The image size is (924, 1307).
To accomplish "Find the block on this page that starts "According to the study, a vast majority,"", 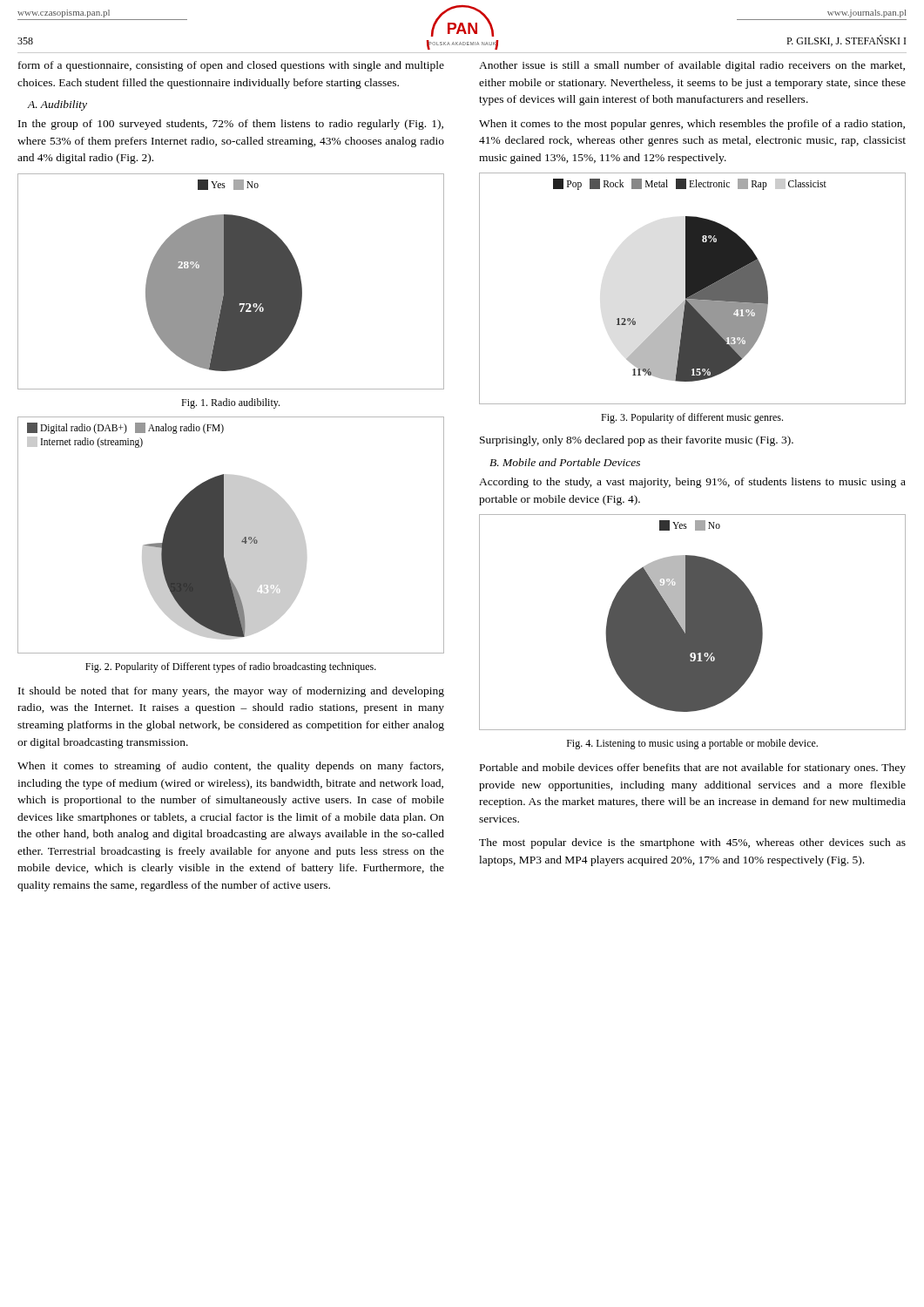I will [x=692, y=490].
